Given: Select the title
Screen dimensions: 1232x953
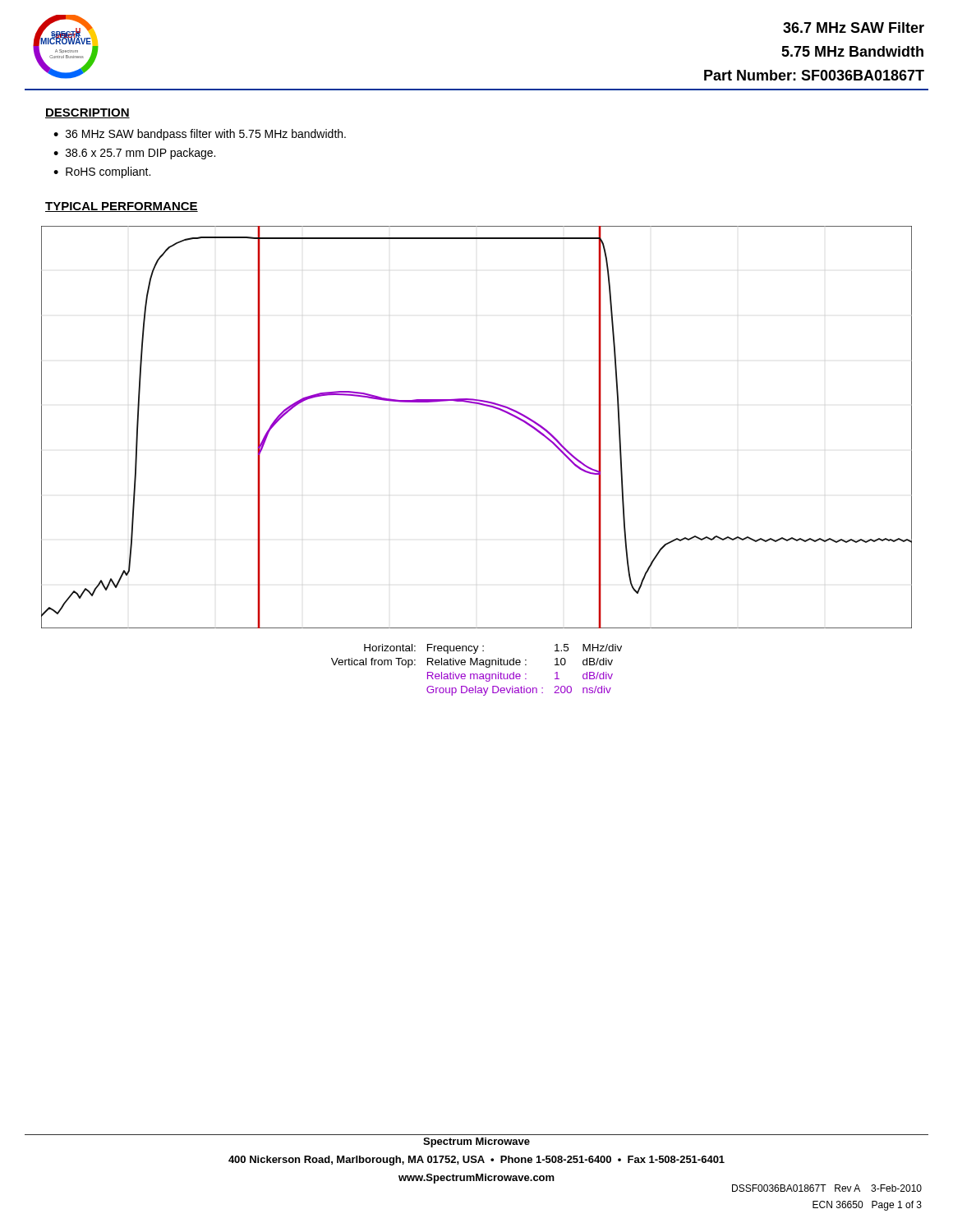Looking at the screenshot, I should [x=814, y=52].
